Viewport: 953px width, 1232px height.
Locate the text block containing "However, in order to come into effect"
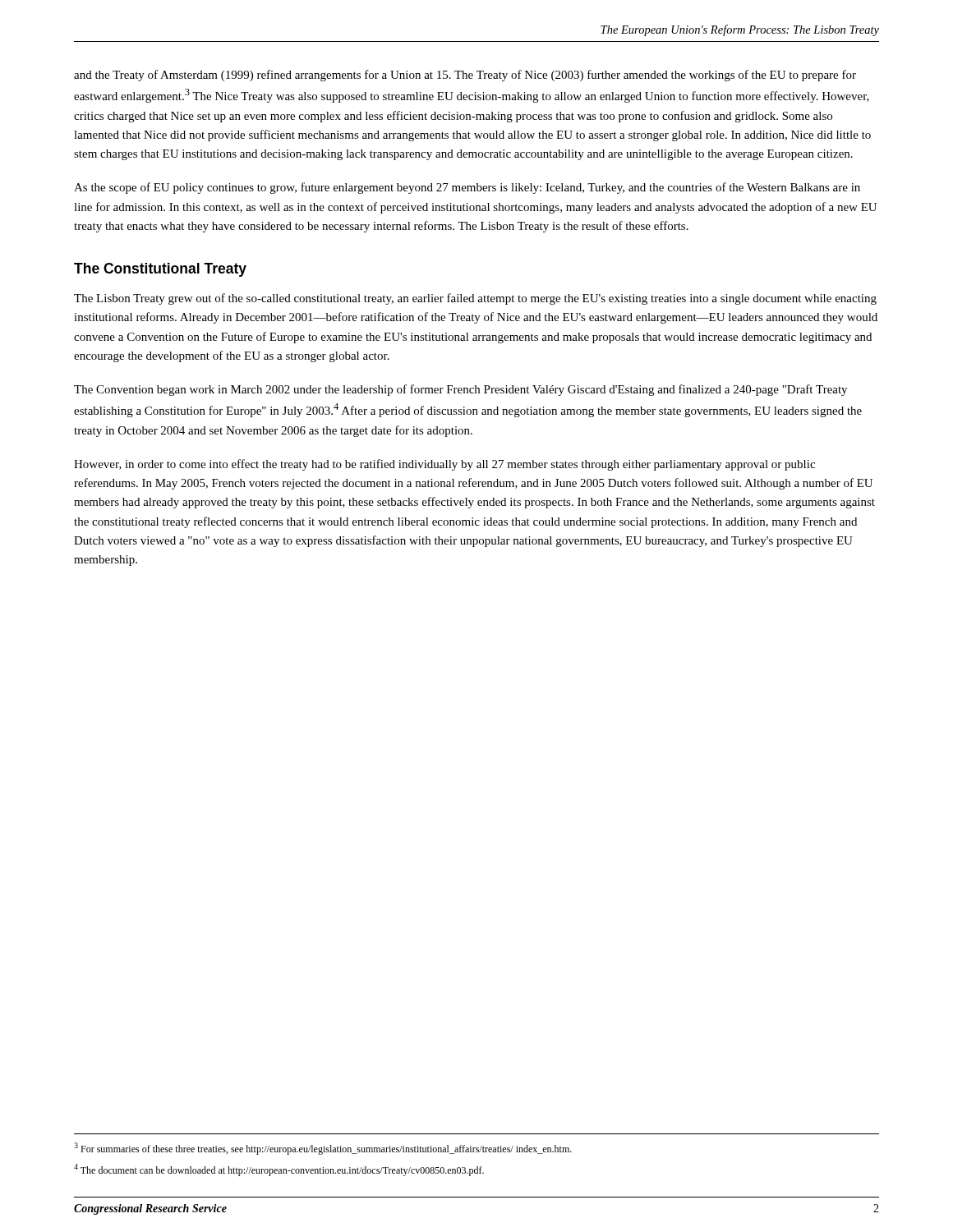tap(474, 512)
